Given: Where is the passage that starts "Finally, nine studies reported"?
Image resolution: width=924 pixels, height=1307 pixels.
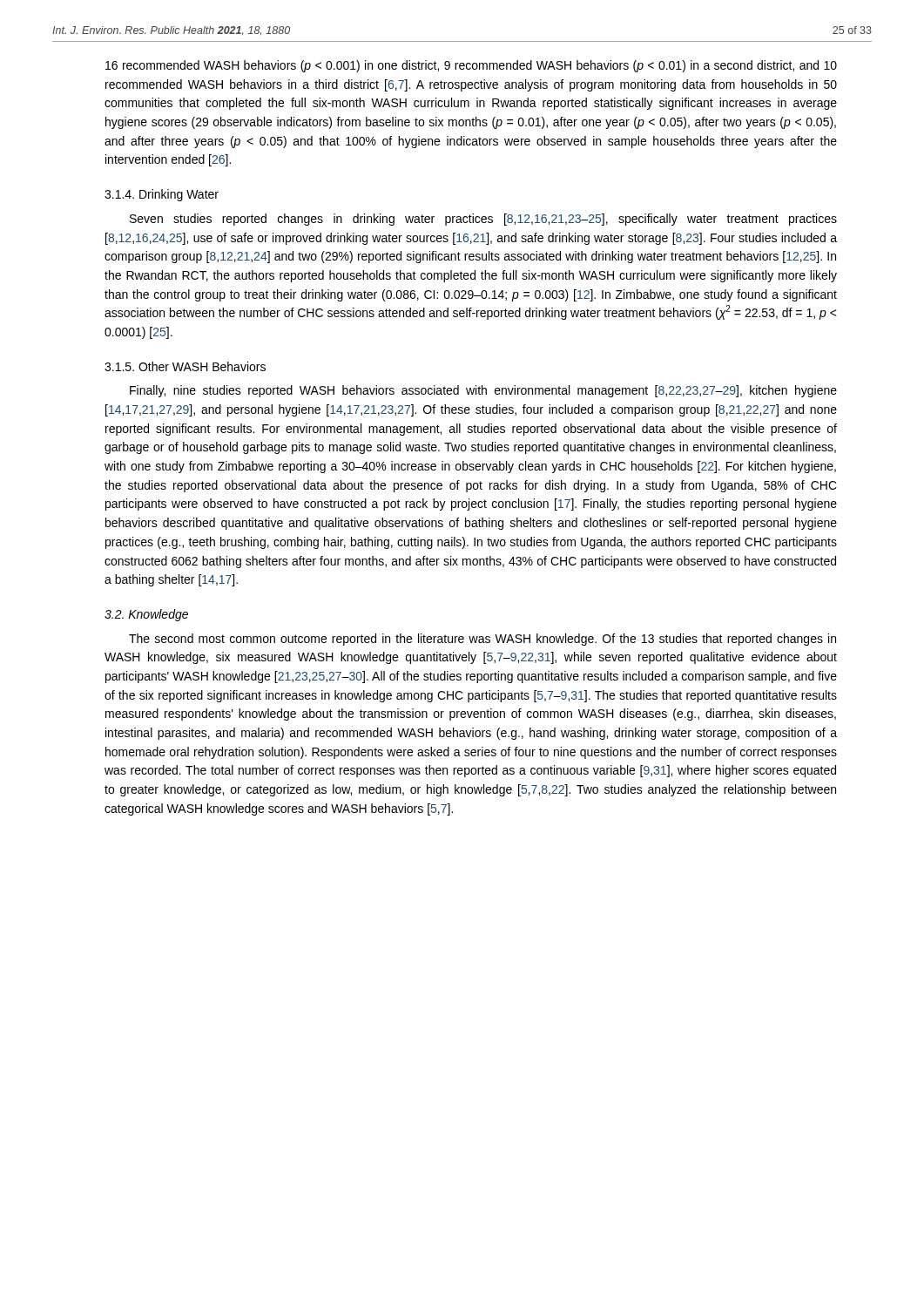Looking at the screenshot, I should pyautogui.click(x=471, y=486).
